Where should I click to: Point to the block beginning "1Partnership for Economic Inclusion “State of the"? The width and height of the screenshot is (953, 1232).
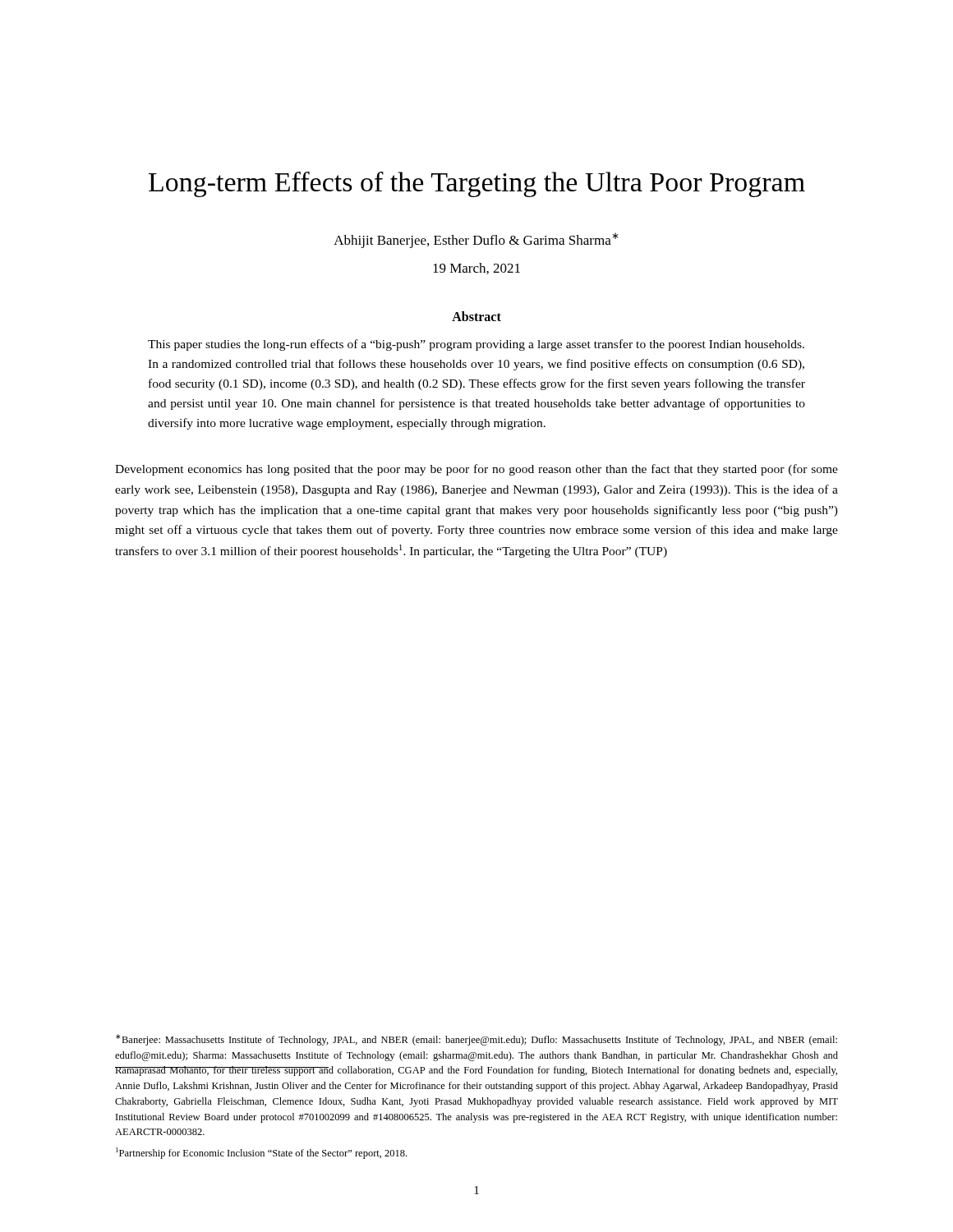pyautogui.click(x=261, y=1152)
